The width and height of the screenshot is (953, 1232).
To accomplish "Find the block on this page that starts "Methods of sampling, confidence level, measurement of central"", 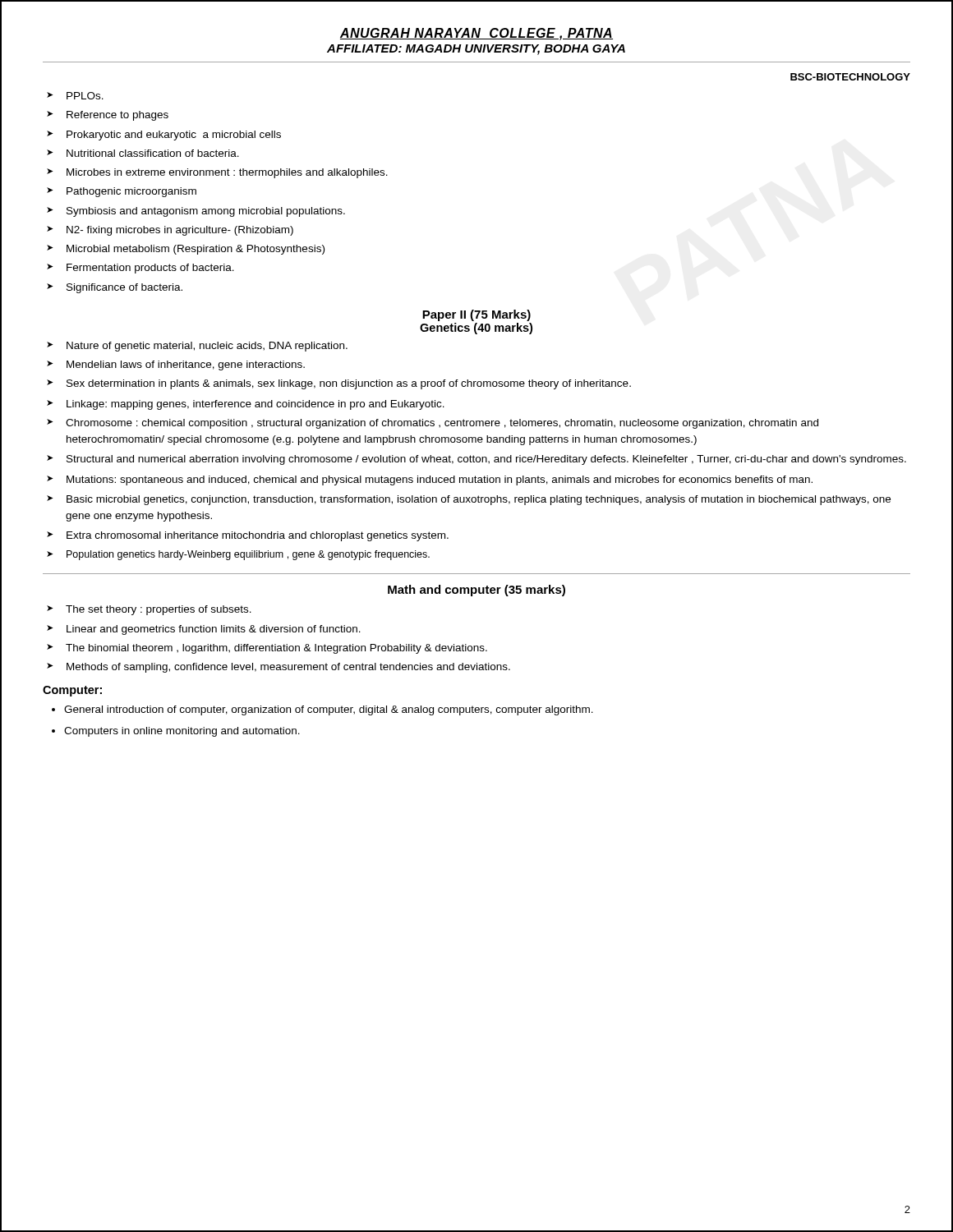I will tap(288, 667).
